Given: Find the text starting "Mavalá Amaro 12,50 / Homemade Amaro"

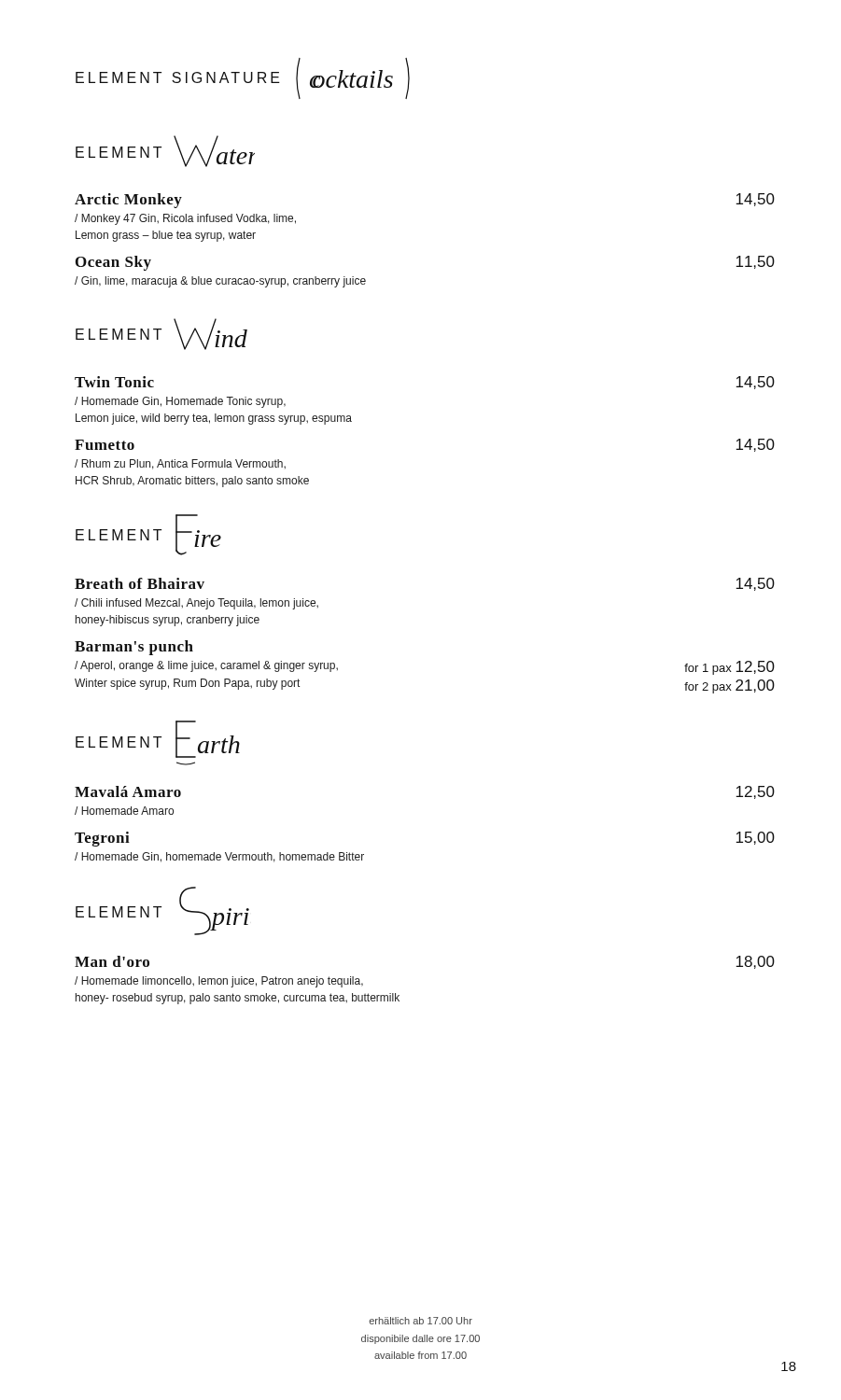Looking at the screenshot, I should tap(124, 793).
